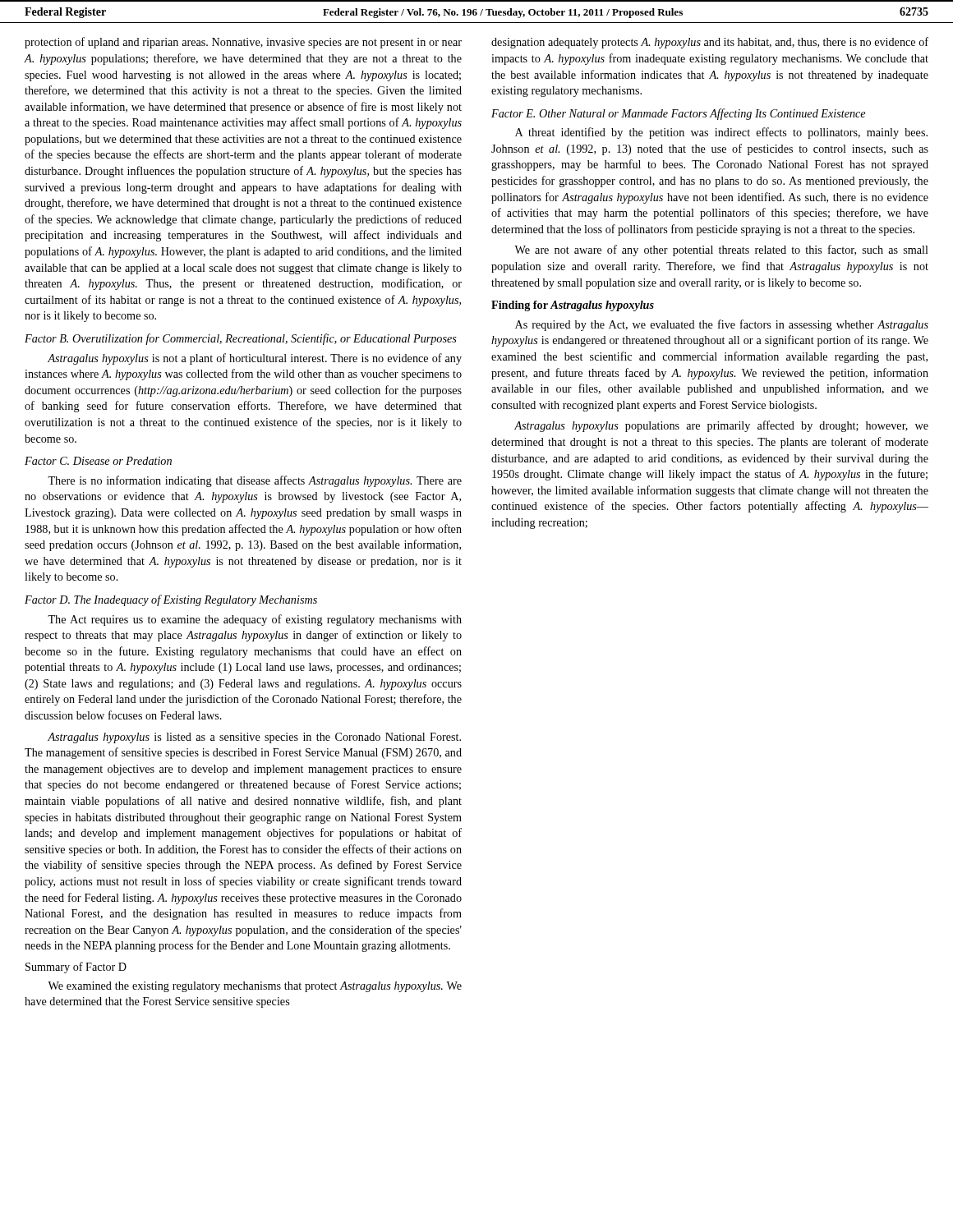Where is the passage that starts "There is no information indicating that disease"?

(243, 529)
